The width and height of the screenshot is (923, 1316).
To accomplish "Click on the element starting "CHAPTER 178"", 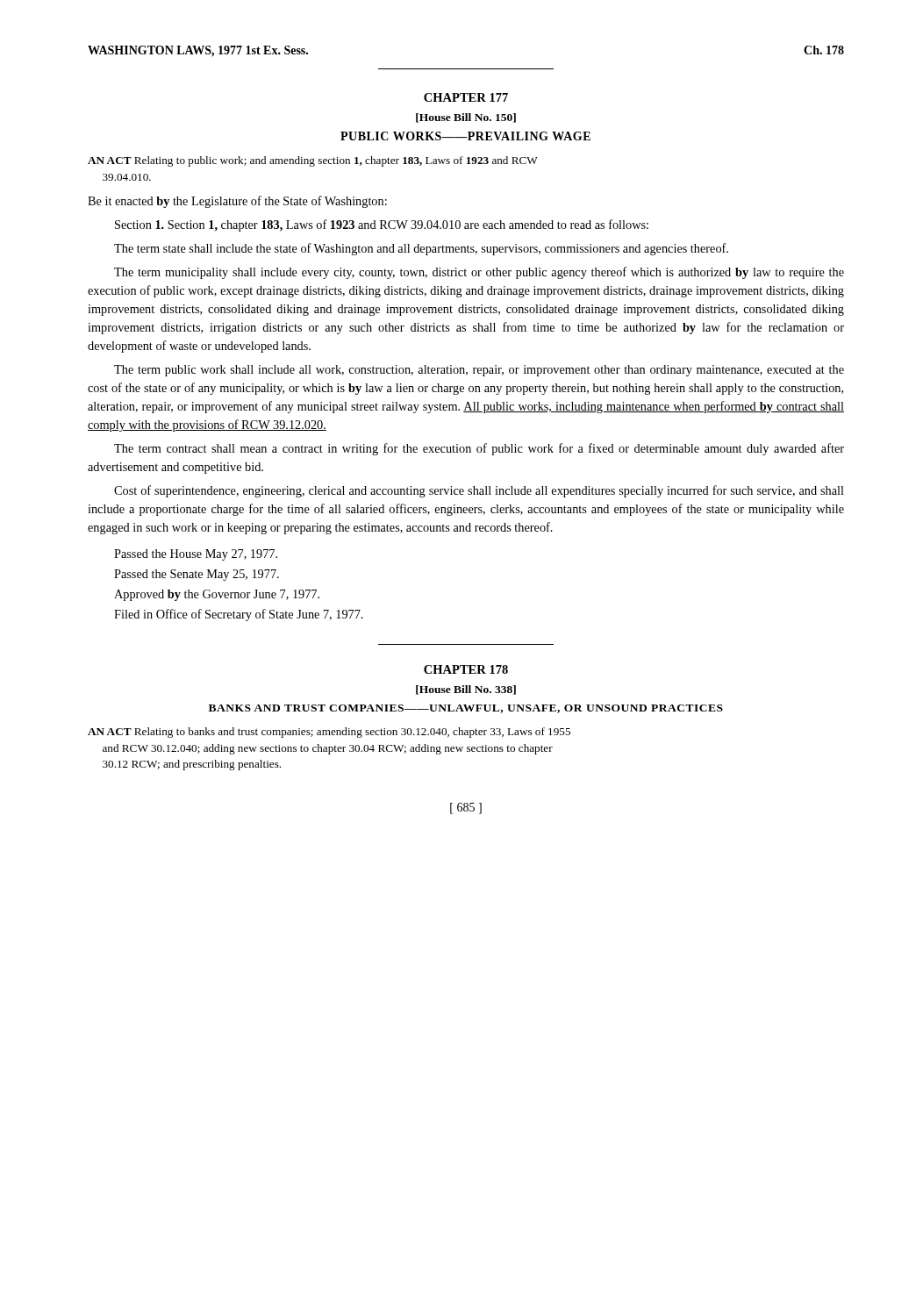I will pyautogui.click(x=466, y=669).
